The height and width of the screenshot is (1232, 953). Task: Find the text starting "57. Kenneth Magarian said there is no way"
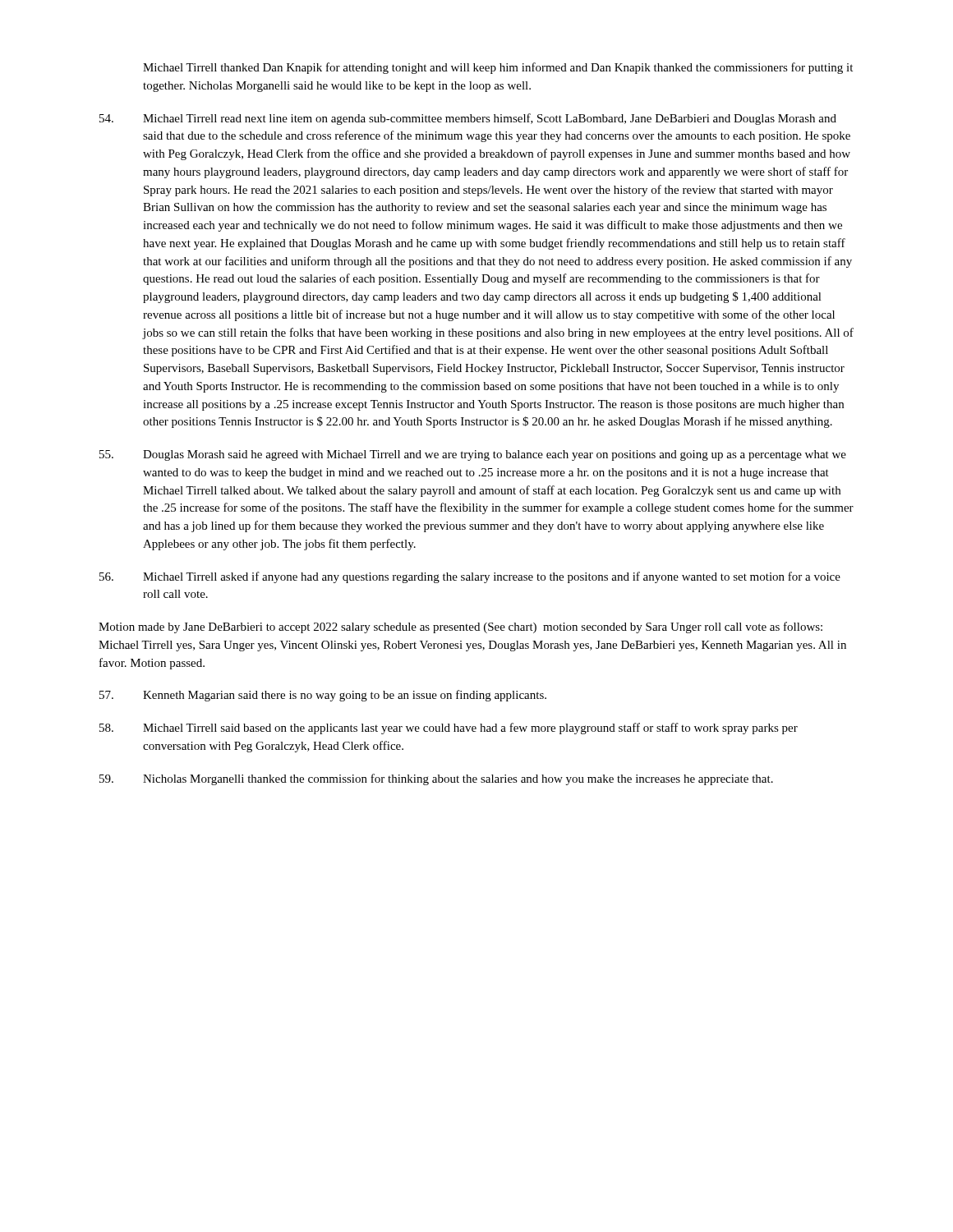pos(476,696)
